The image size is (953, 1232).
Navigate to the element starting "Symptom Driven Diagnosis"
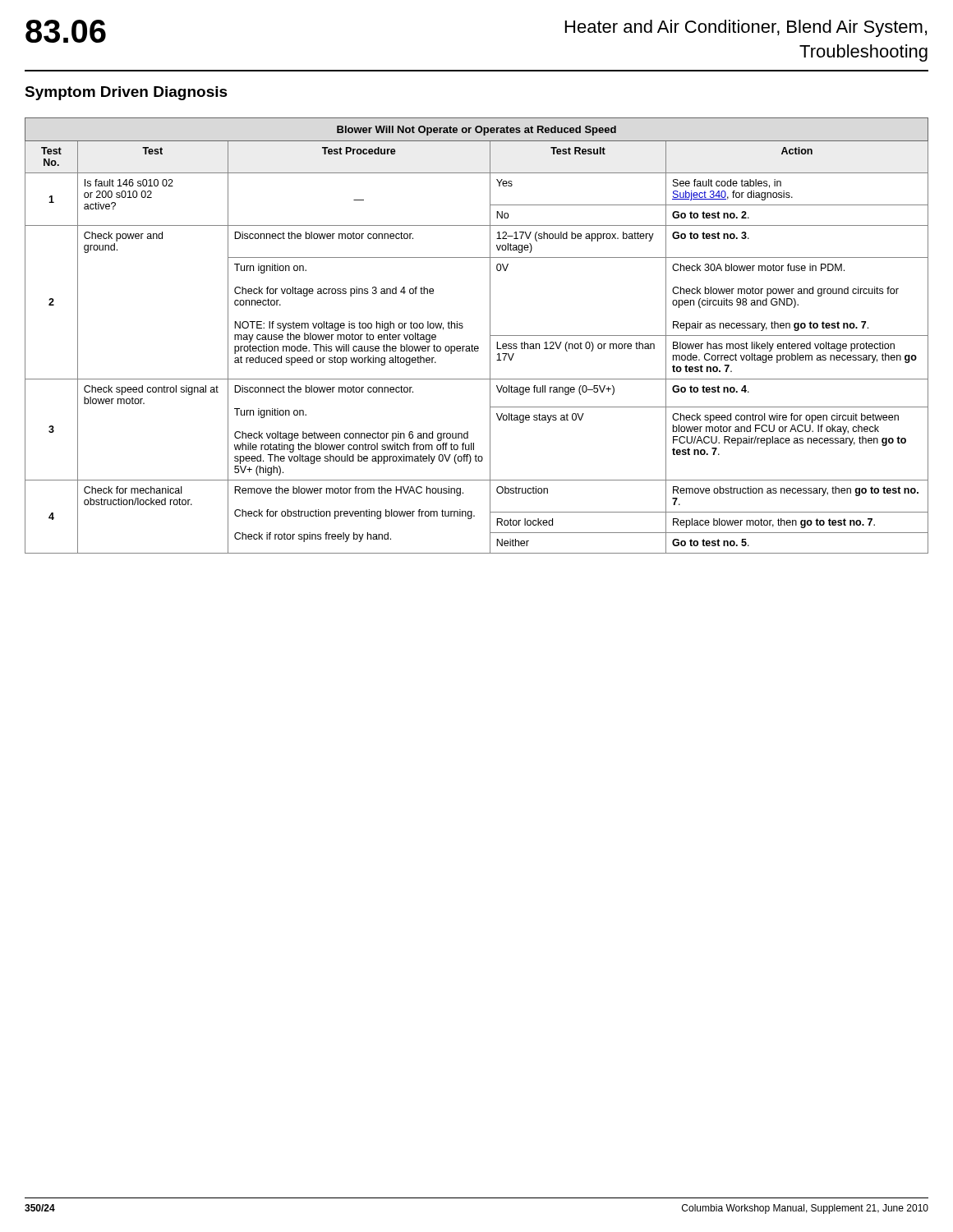click(126, 92)
